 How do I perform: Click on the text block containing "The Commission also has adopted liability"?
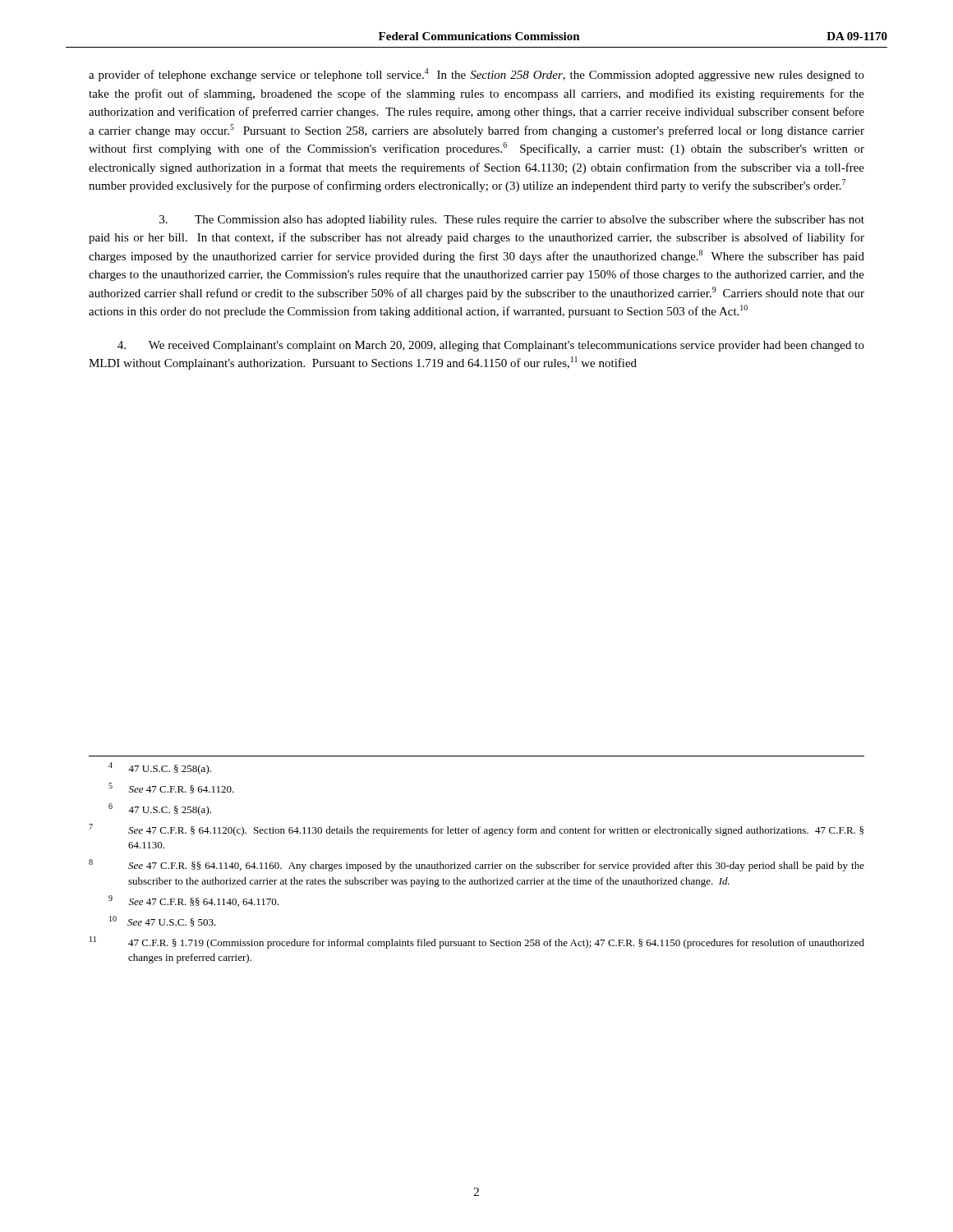[x=476, y=265]
